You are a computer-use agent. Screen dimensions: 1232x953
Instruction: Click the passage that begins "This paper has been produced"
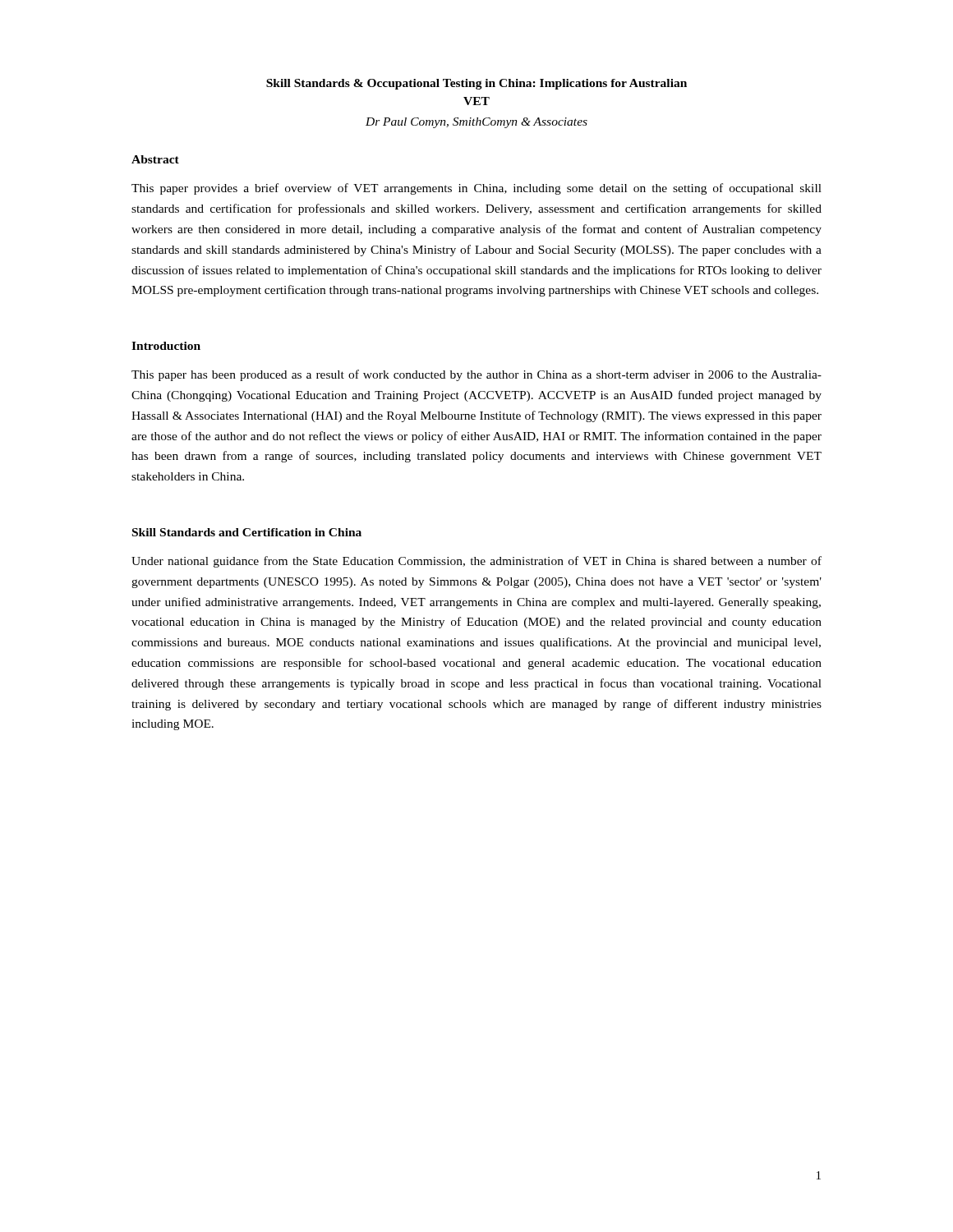476,425
